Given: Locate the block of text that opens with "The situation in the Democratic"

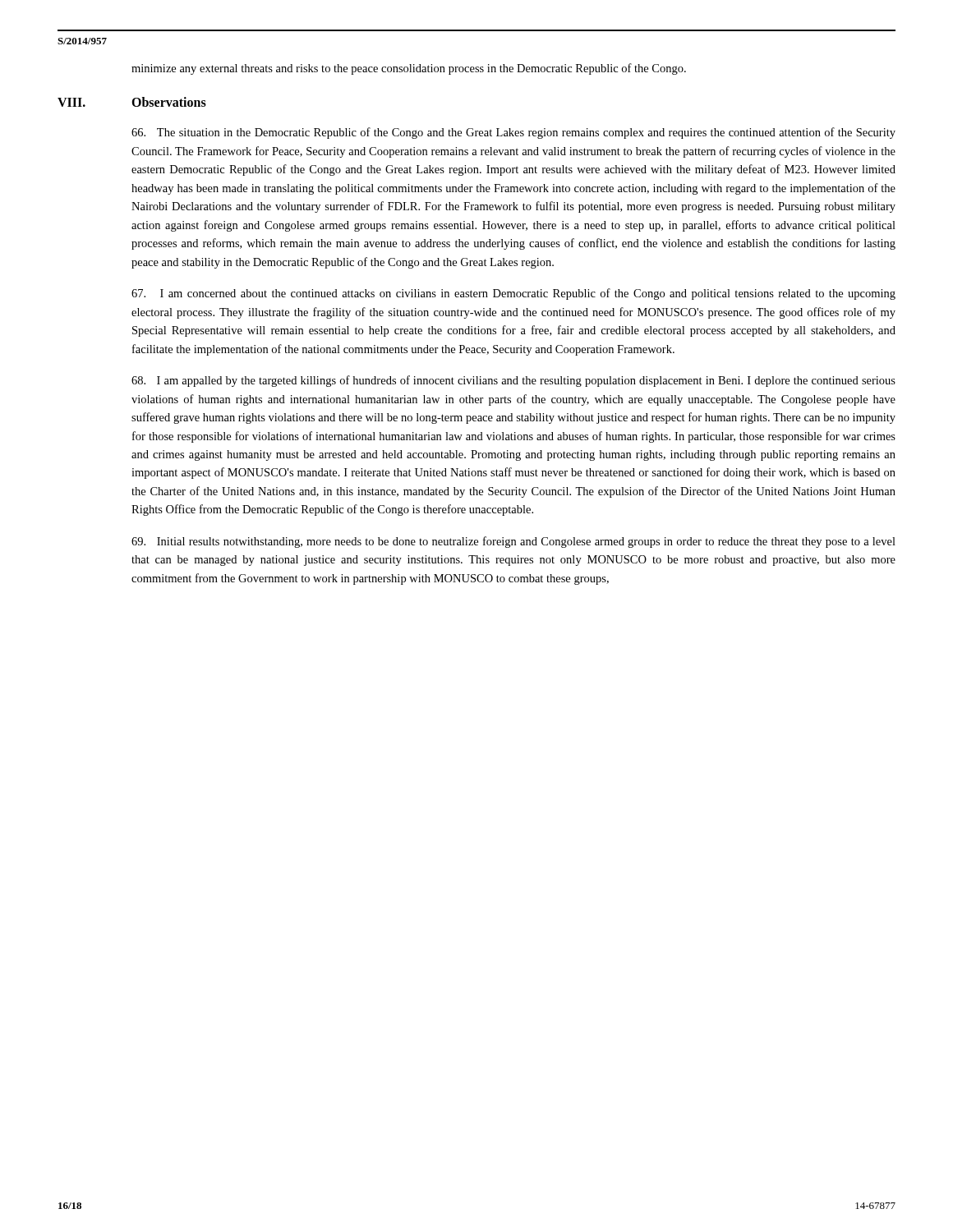Looking at the screenshot, I should (x=513, y=197).
